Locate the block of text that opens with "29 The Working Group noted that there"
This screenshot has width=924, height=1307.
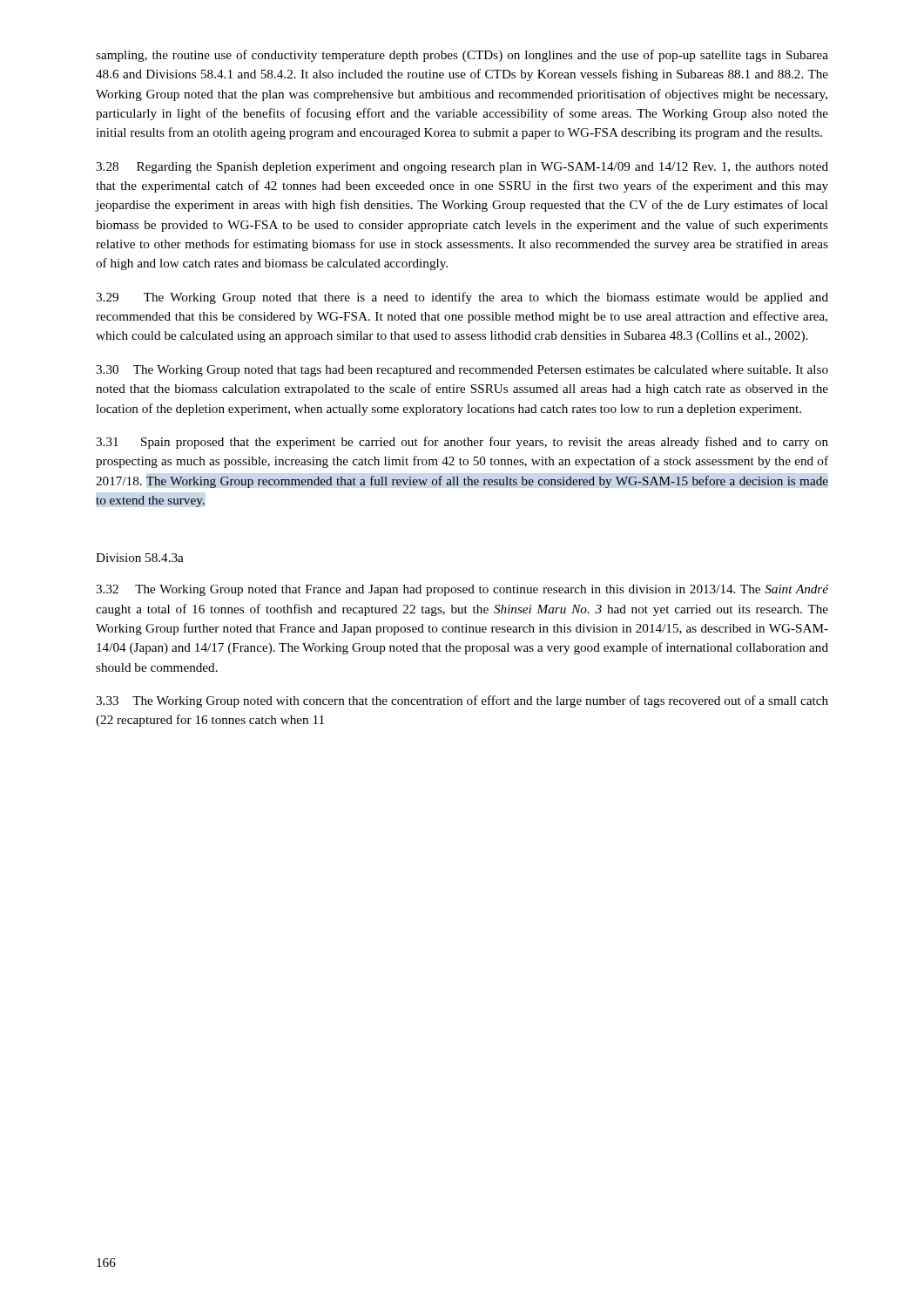click(x=462, y=316)
